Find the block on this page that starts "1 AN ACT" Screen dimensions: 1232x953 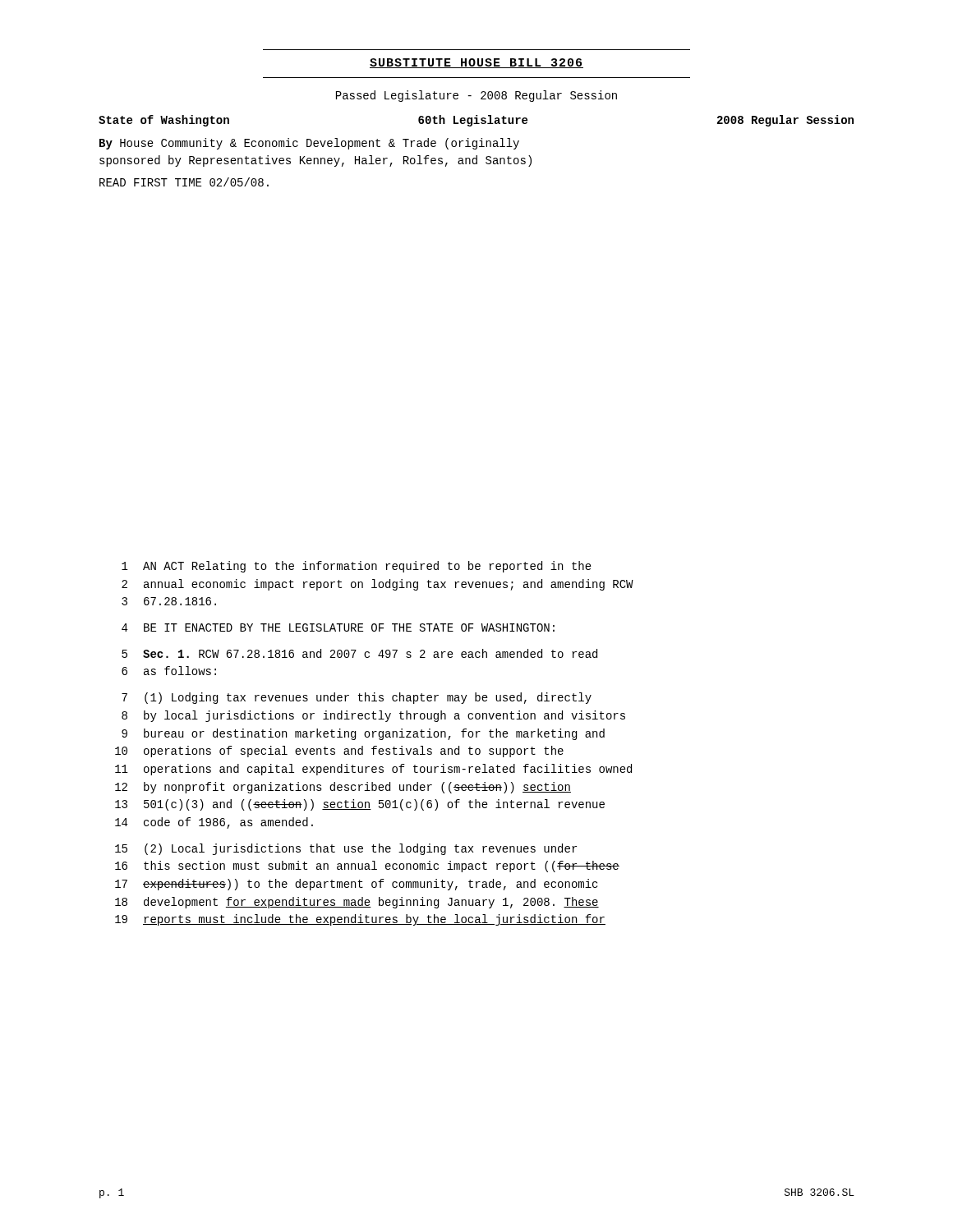coord(476,567)
